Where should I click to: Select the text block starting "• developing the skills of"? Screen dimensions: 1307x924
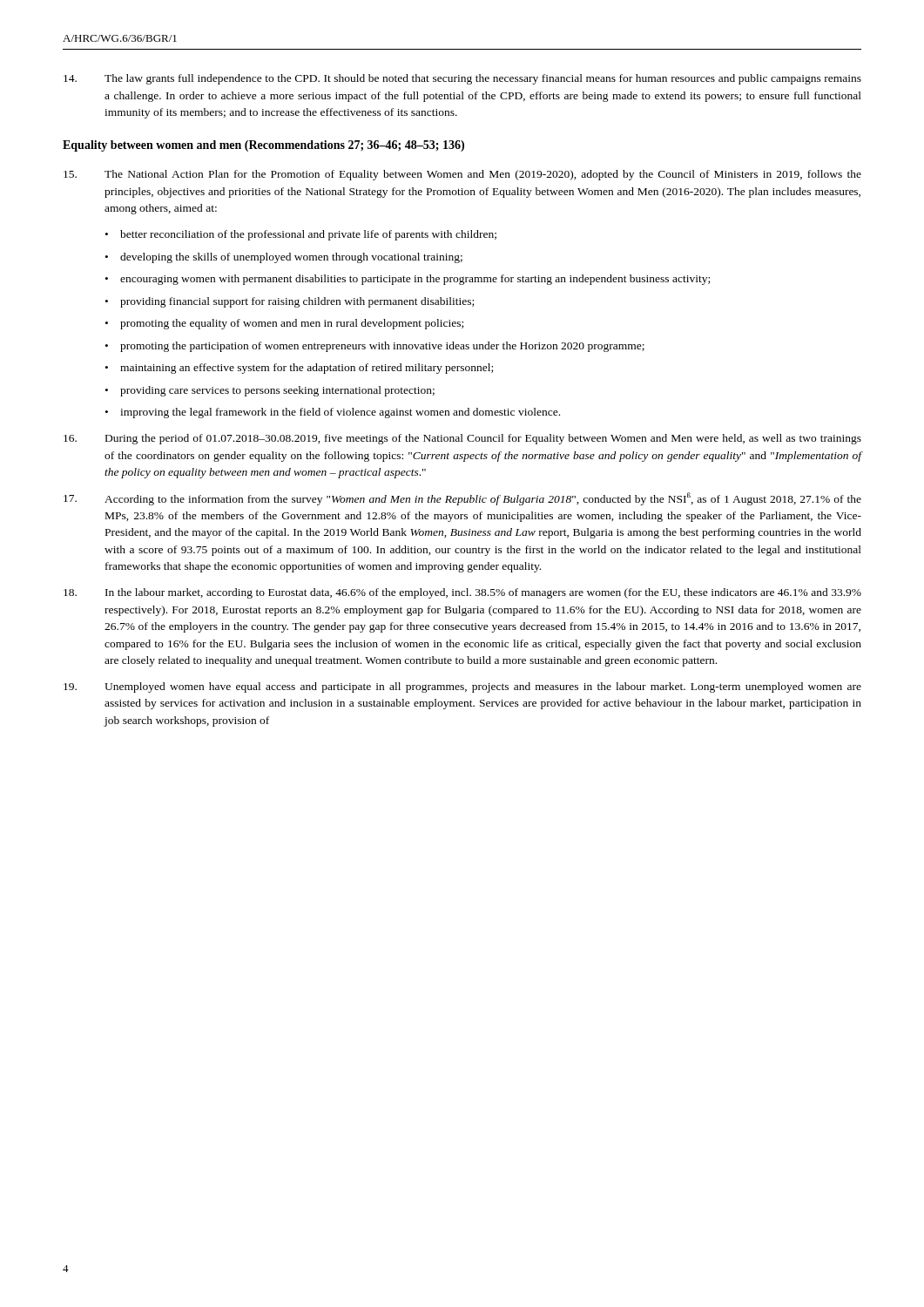tap(284, 258)
